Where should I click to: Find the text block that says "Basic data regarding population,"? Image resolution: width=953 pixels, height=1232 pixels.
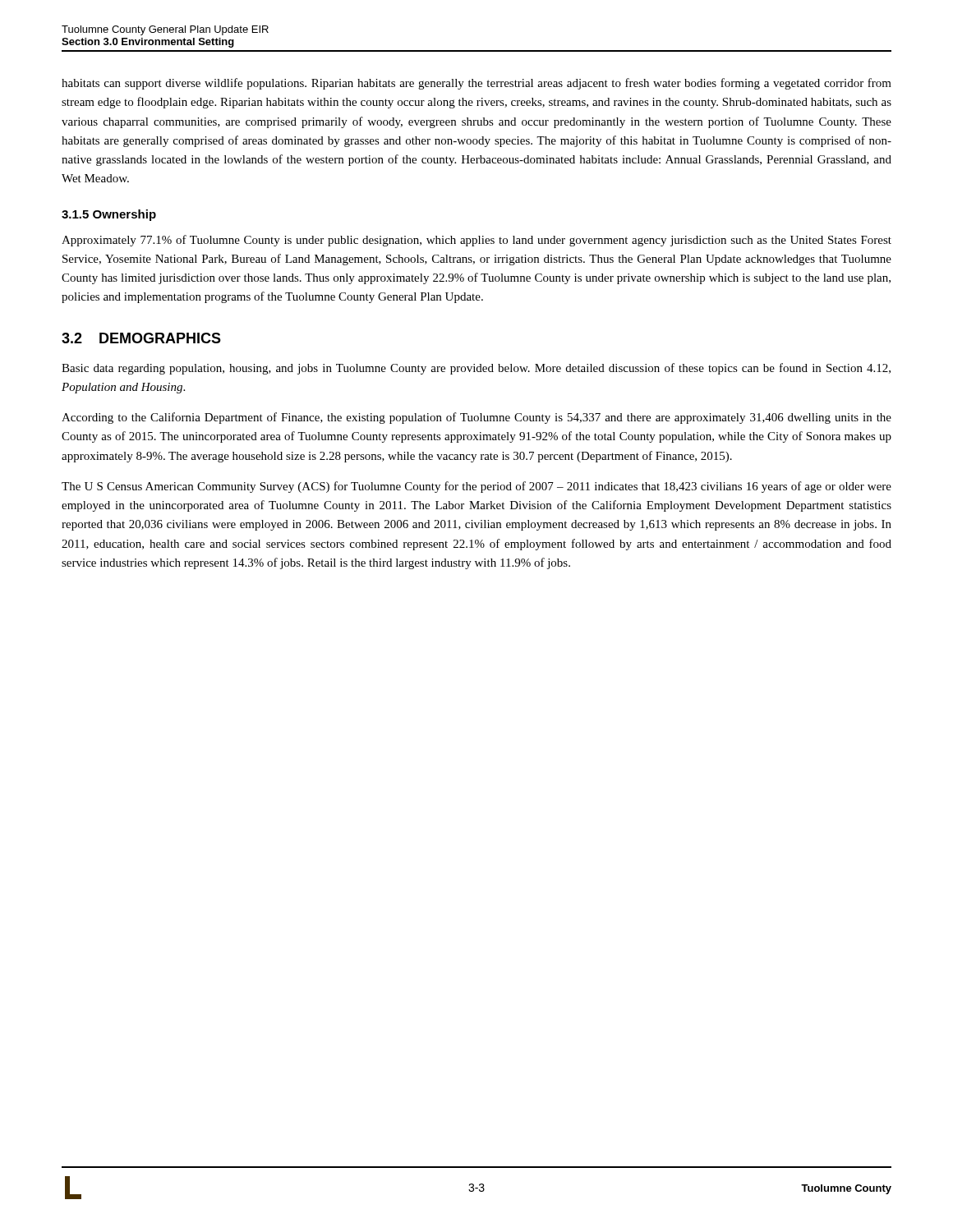click(476, 377)
